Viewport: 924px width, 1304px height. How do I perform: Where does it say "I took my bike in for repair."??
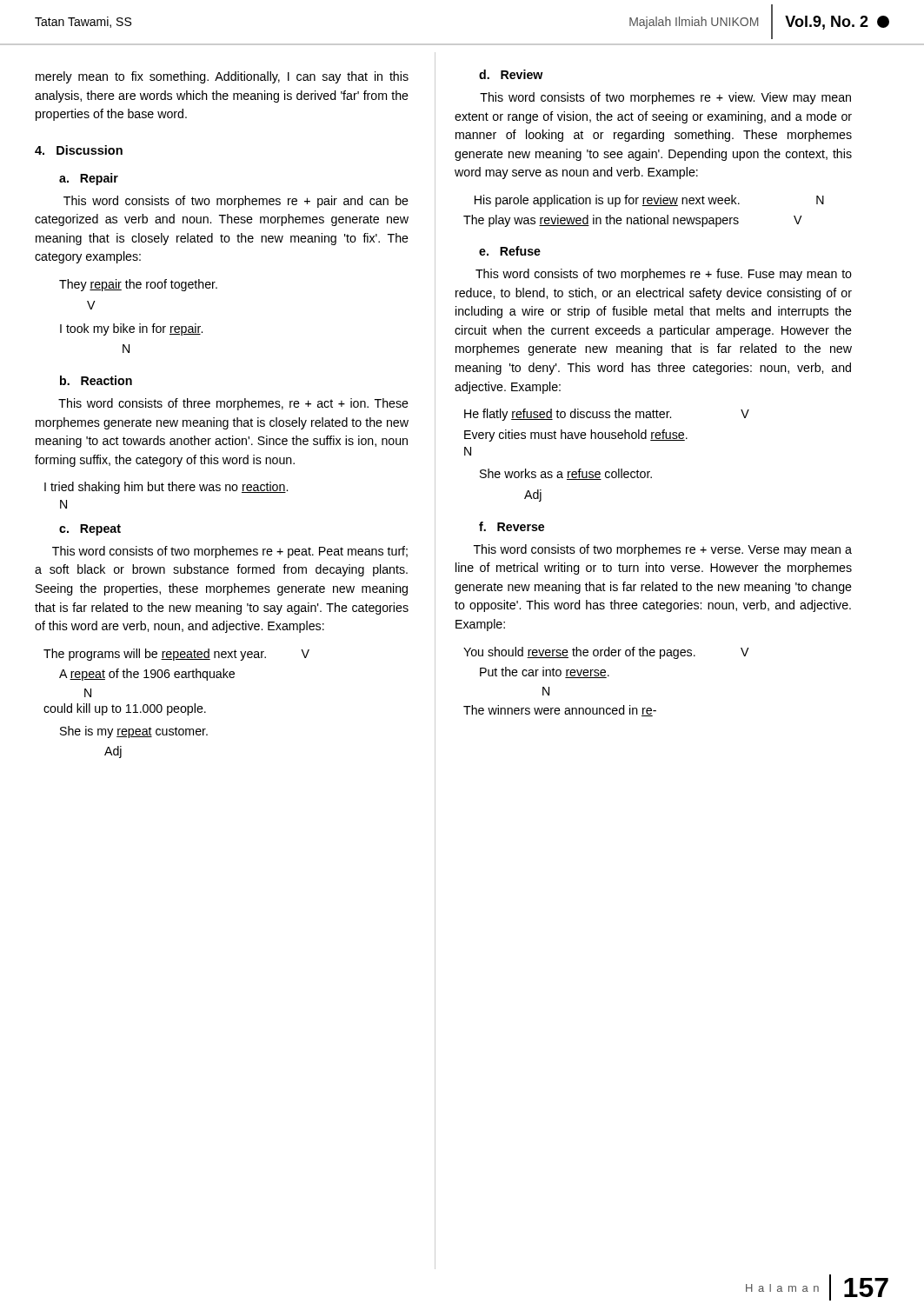[131, 328]
